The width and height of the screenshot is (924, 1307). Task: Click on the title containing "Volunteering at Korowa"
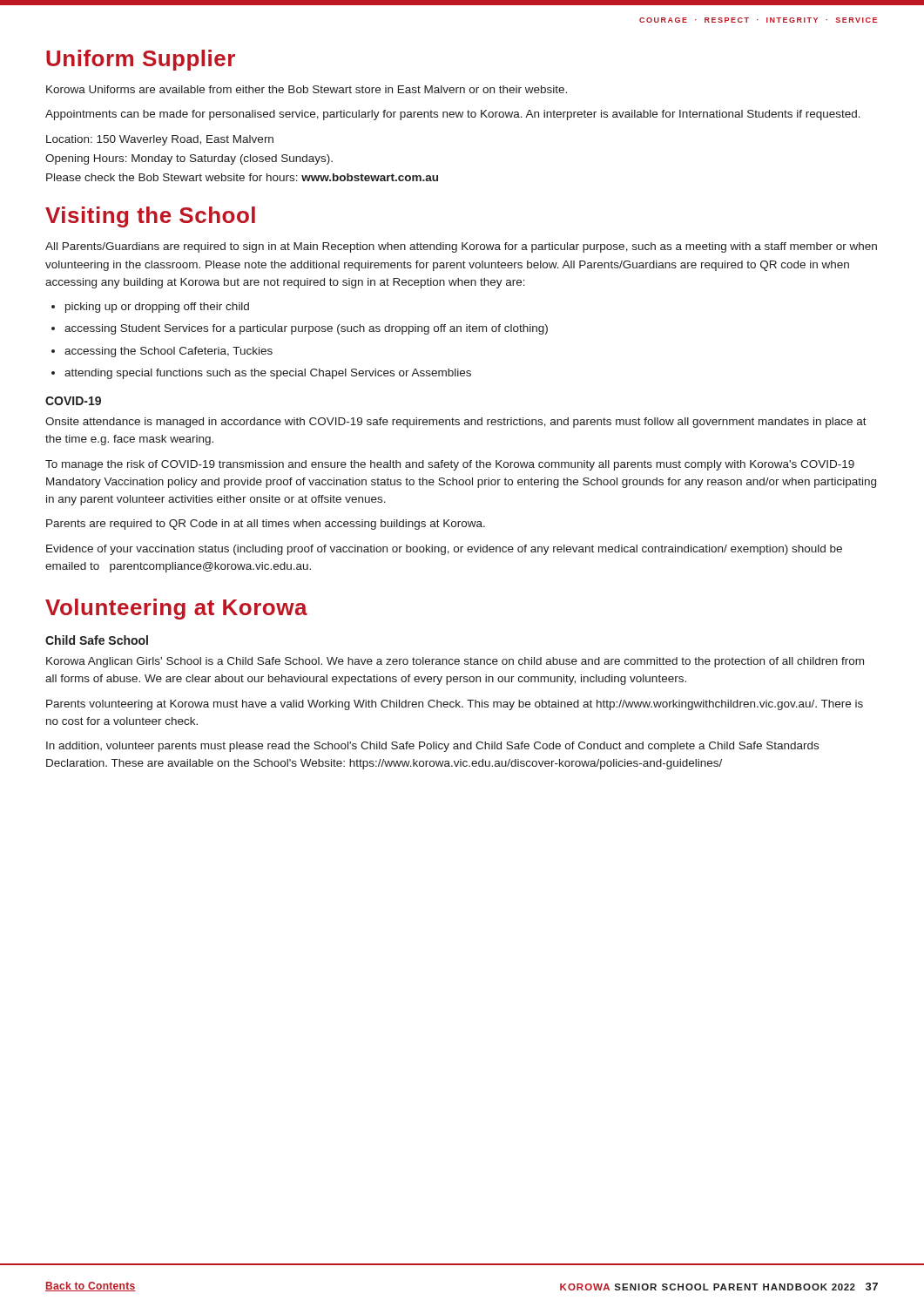tap(176, 609)
